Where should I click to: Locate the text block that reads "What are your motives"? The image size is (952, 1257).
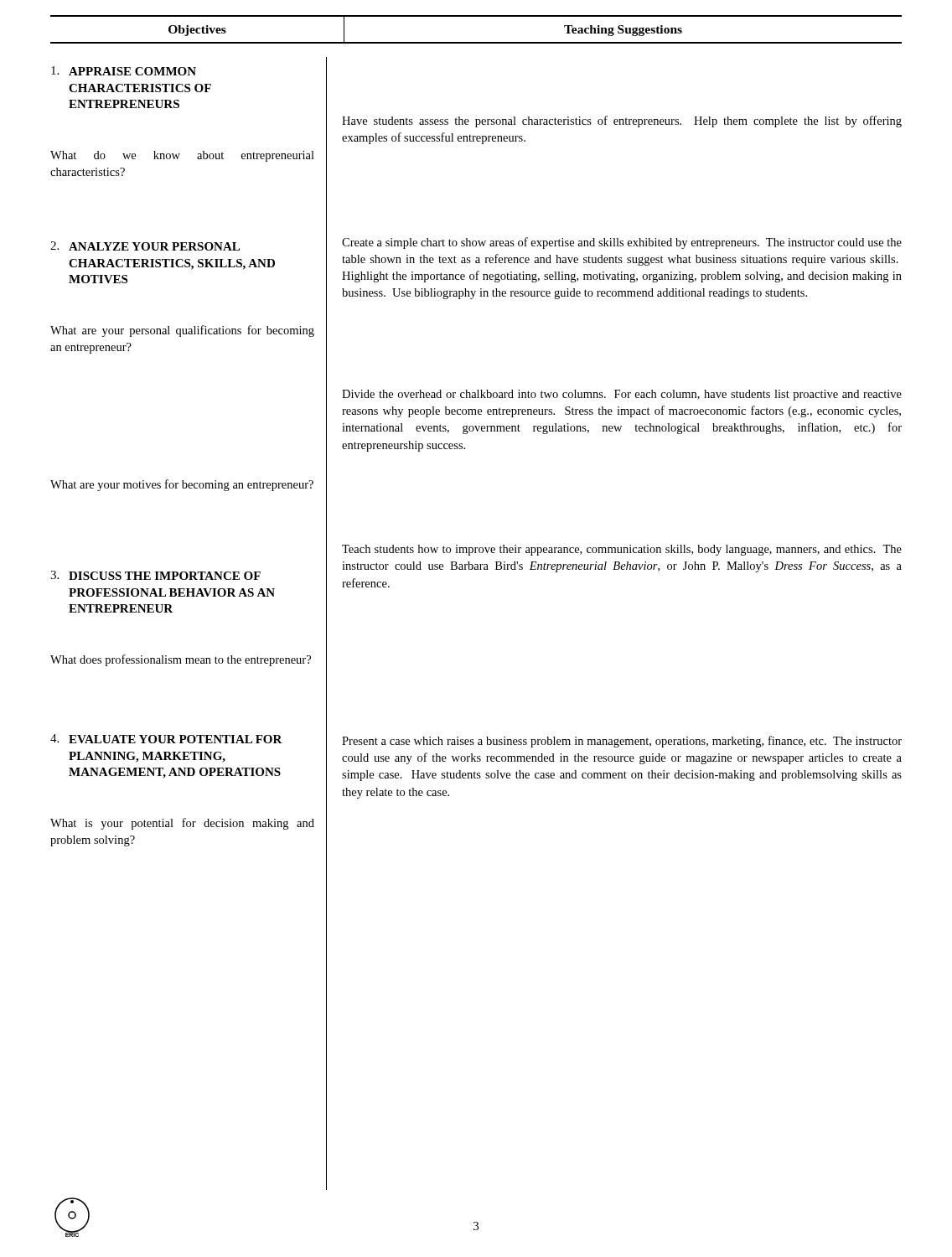pyautogui.click(x=182, y=485)
